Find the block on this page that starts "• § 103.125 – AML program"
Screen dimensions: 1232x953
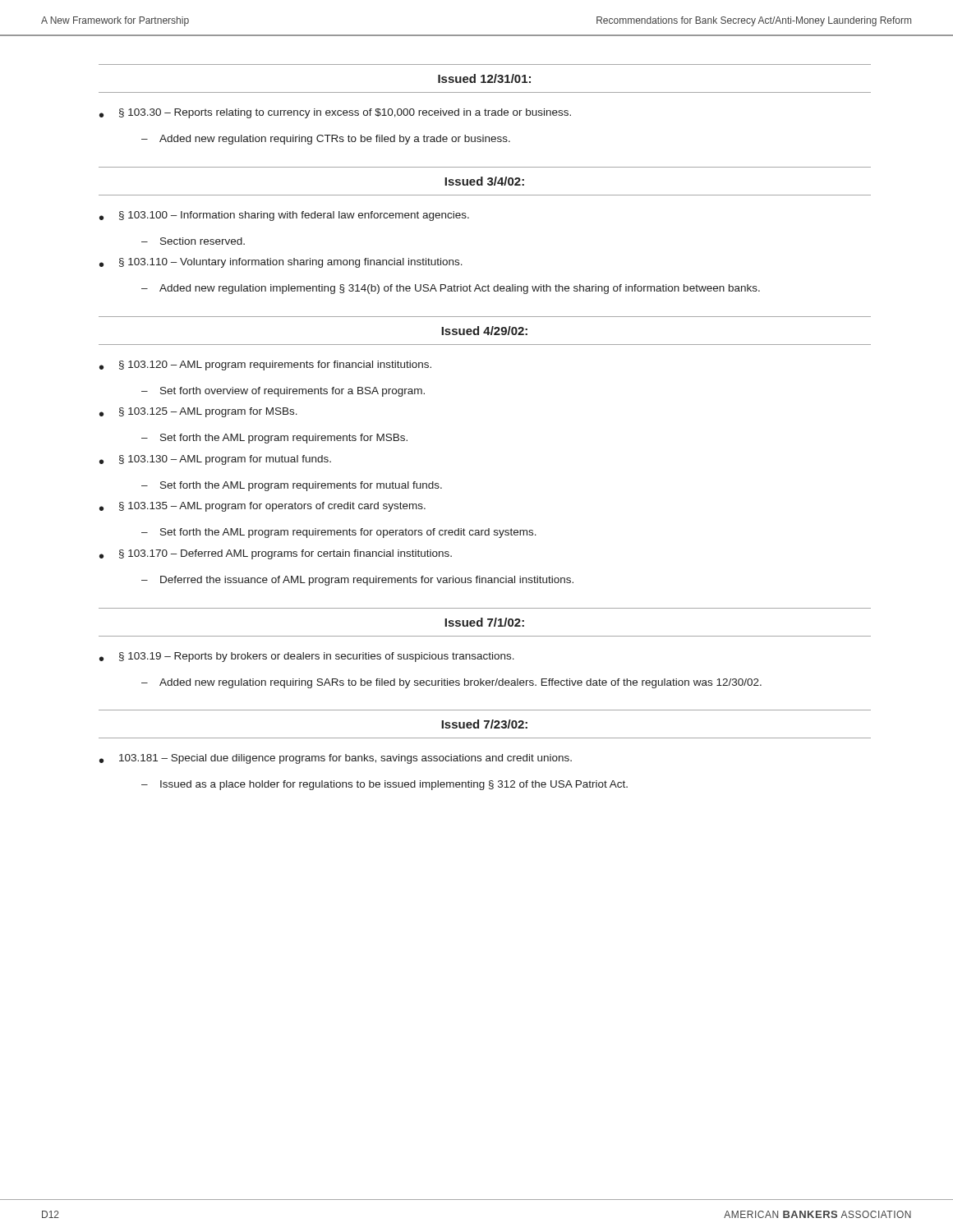coord(198,412)
